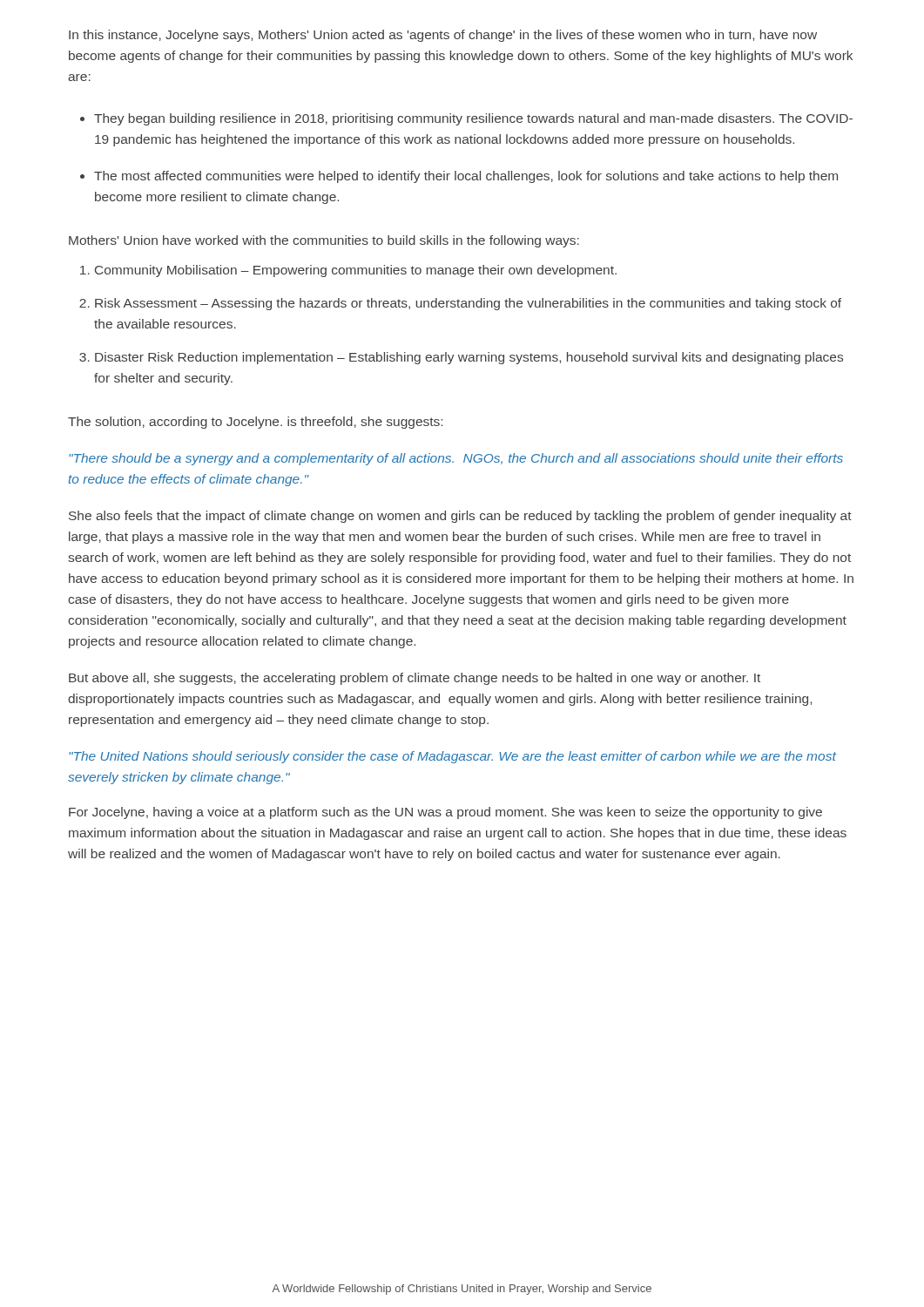Find the passage starting ""There should be a synergy"
Screen dimensions: 1307x924
456,469
